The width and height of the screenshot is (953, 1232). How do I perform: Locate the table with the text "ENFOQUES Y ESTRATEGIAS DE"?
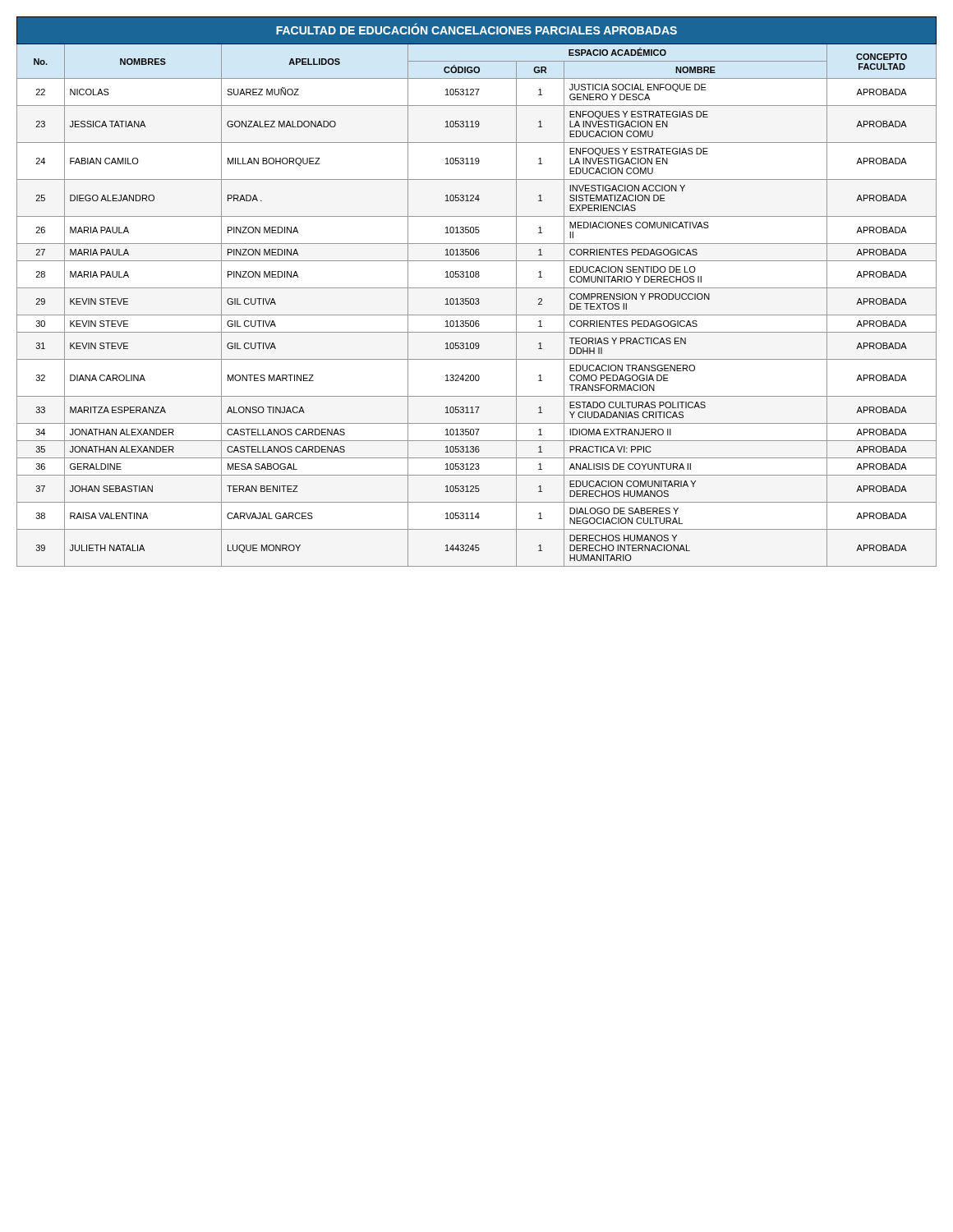pos(476,292)
